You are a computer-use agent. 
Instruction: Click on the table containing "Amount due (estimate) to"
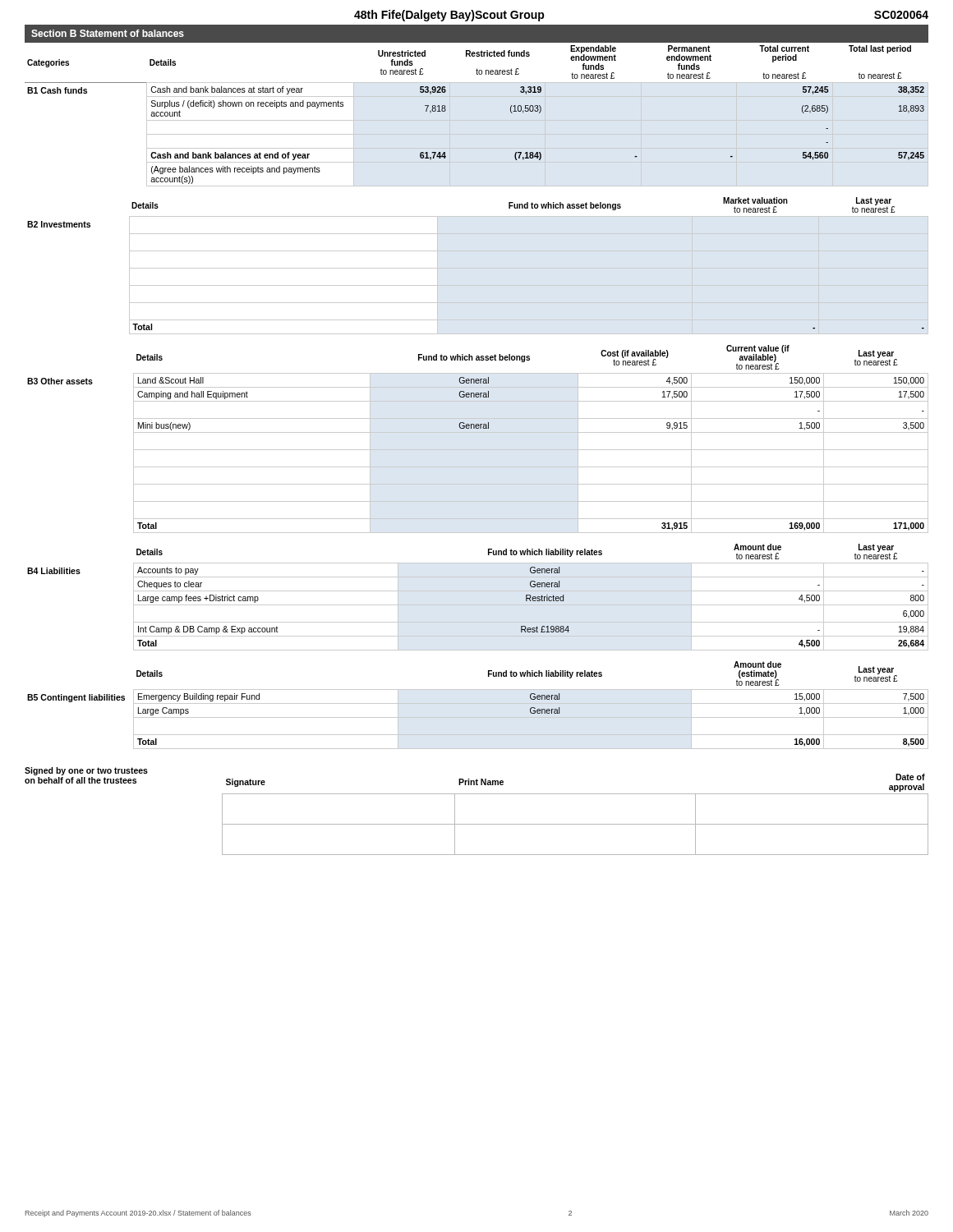tap(476, 704)
